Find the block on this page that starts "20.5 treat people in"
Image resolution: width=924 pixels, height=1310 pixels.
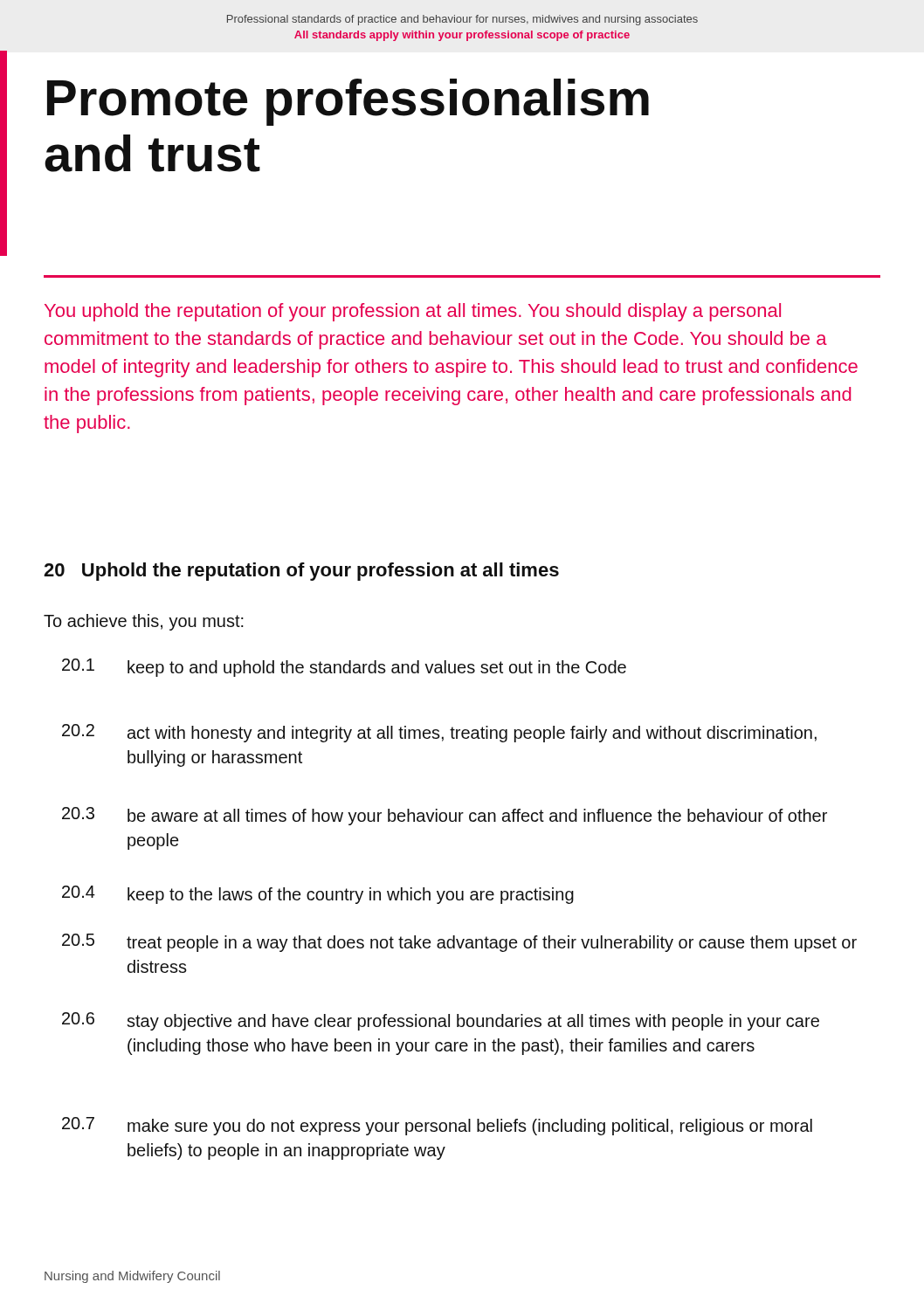pos(454,955)
